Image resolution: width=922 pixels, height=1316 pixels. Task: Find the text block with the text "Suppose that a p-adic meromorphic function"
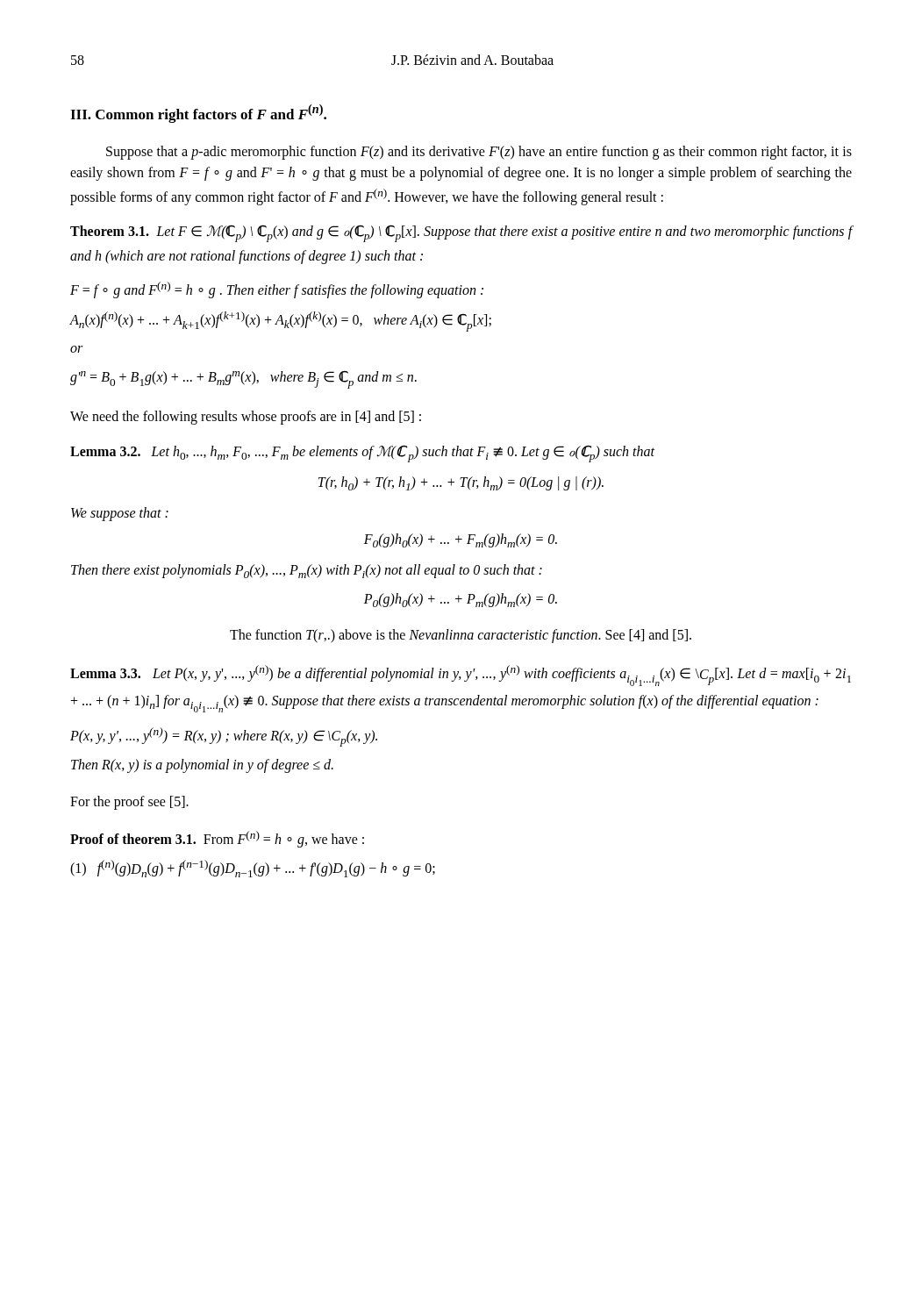coord(461,174)
